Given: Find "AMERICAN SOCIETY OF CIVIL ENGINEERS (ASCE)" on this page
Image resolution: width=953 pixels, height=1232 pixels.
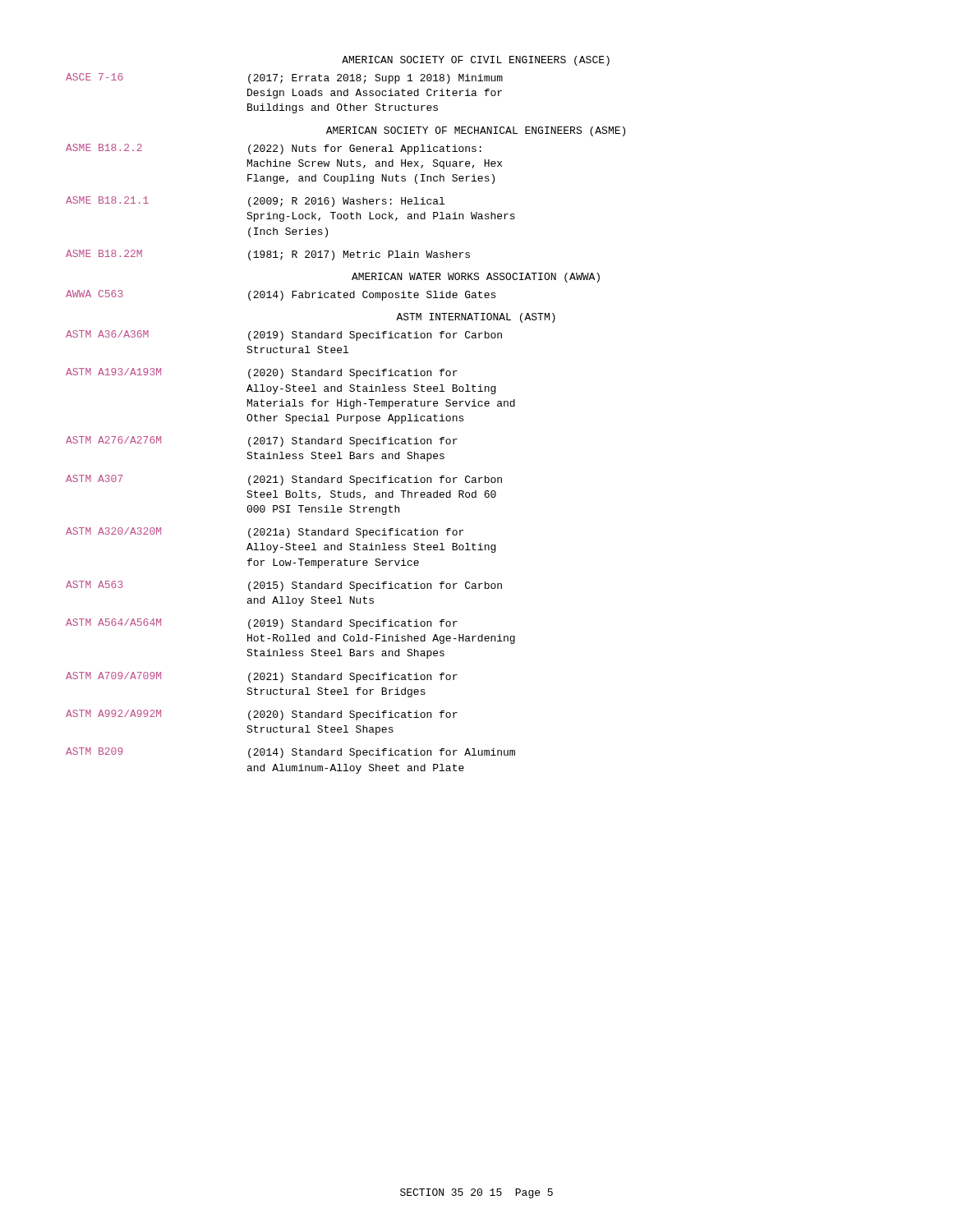Looking at the screenshot, I should tap(476, 60).
